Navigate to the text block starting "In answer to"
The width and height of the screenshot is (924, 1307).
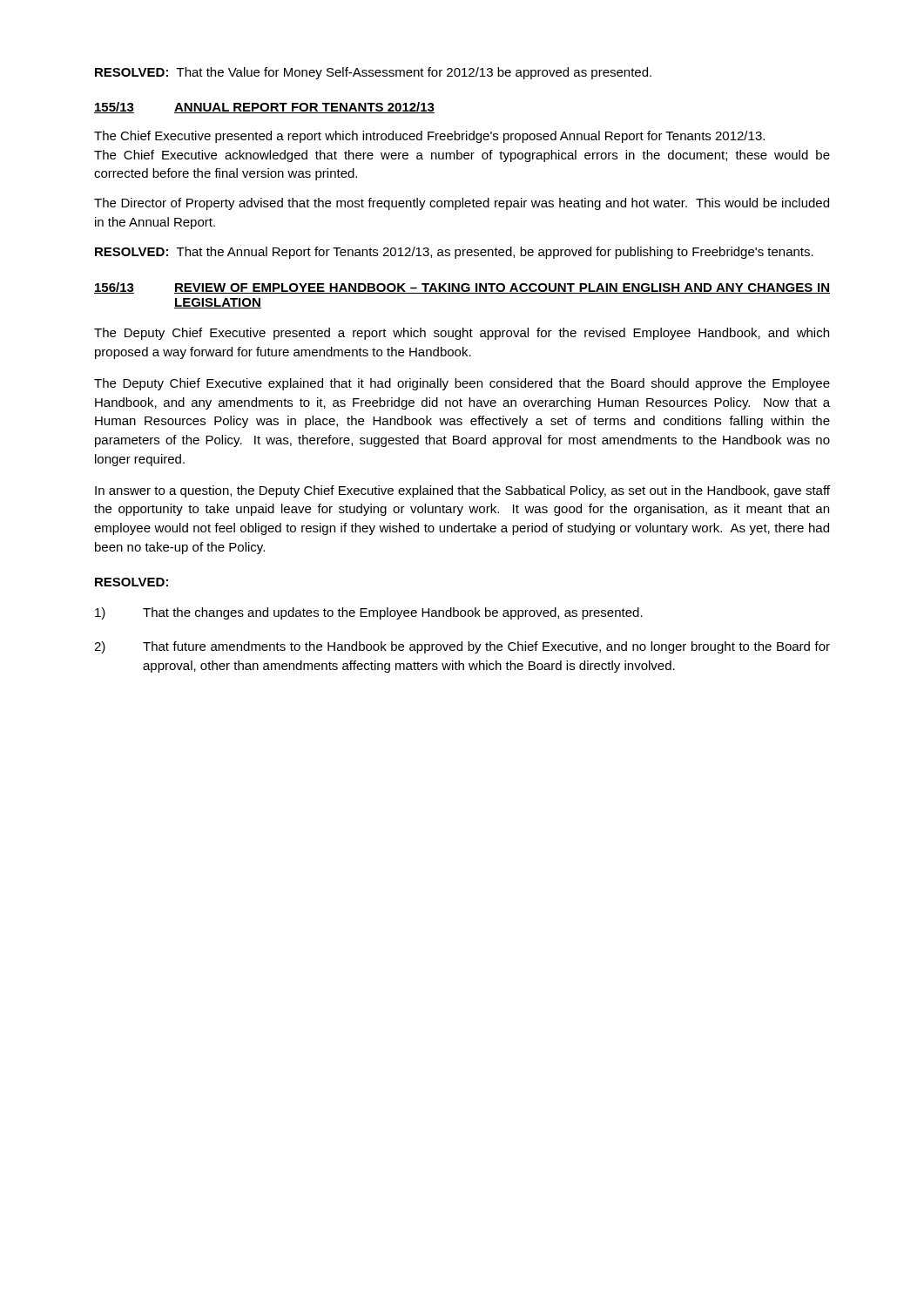point(462,518)
